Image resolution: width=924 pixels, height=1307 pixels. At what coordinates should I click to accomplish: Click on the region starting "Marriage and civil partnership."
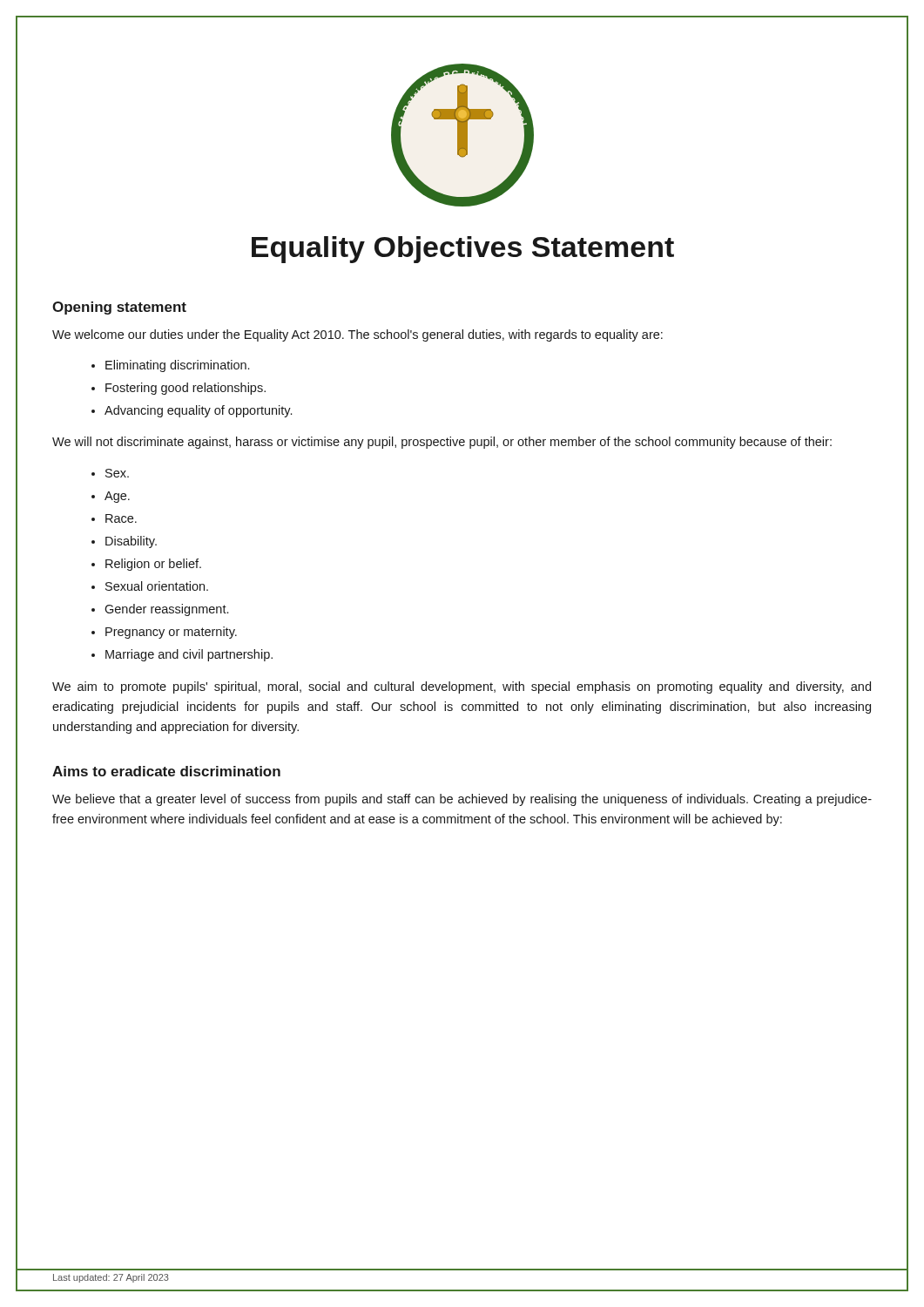click(x=189, y=655)
